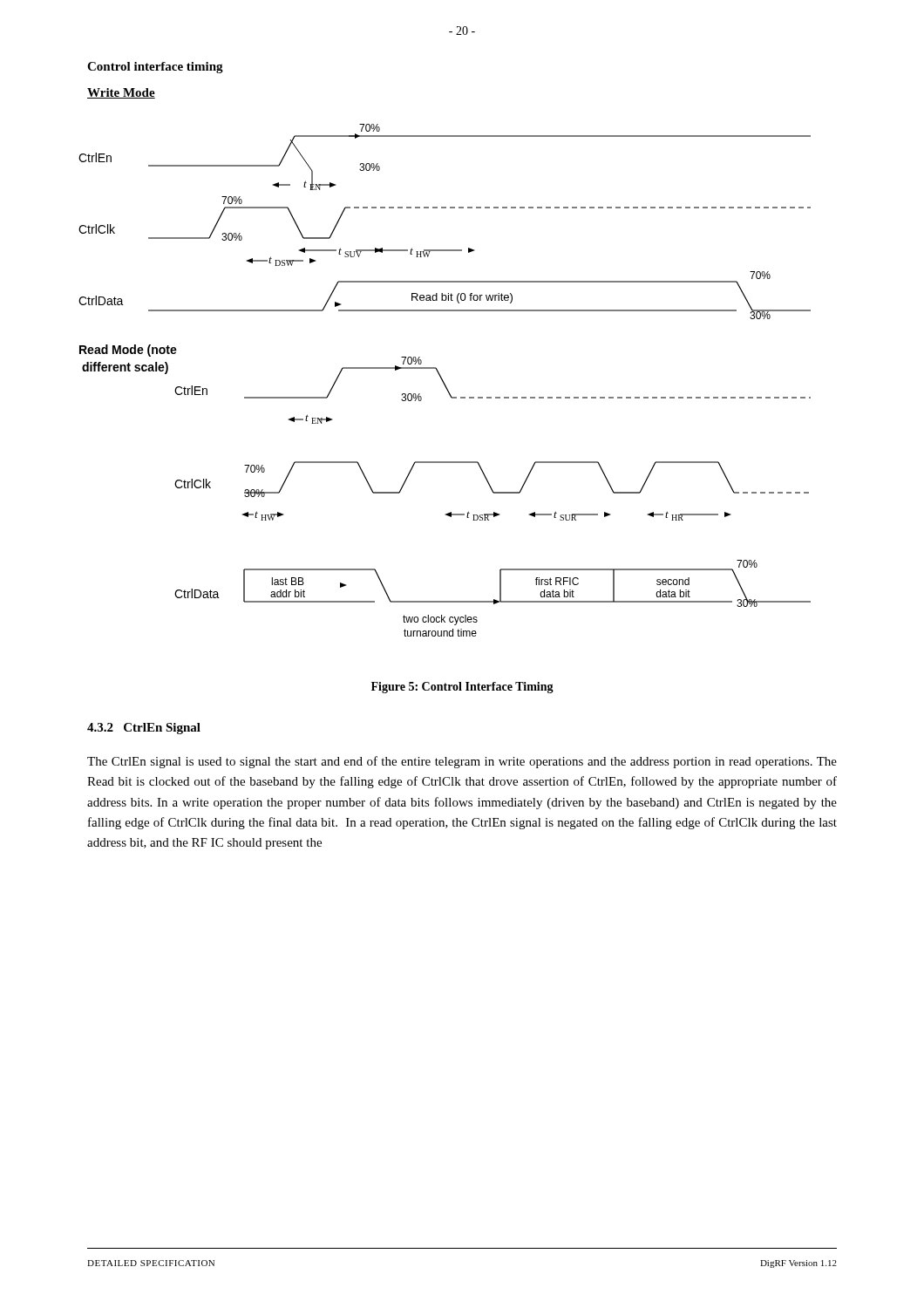Find the text that says "Read Mode (note different scale)"

point(128,358)
